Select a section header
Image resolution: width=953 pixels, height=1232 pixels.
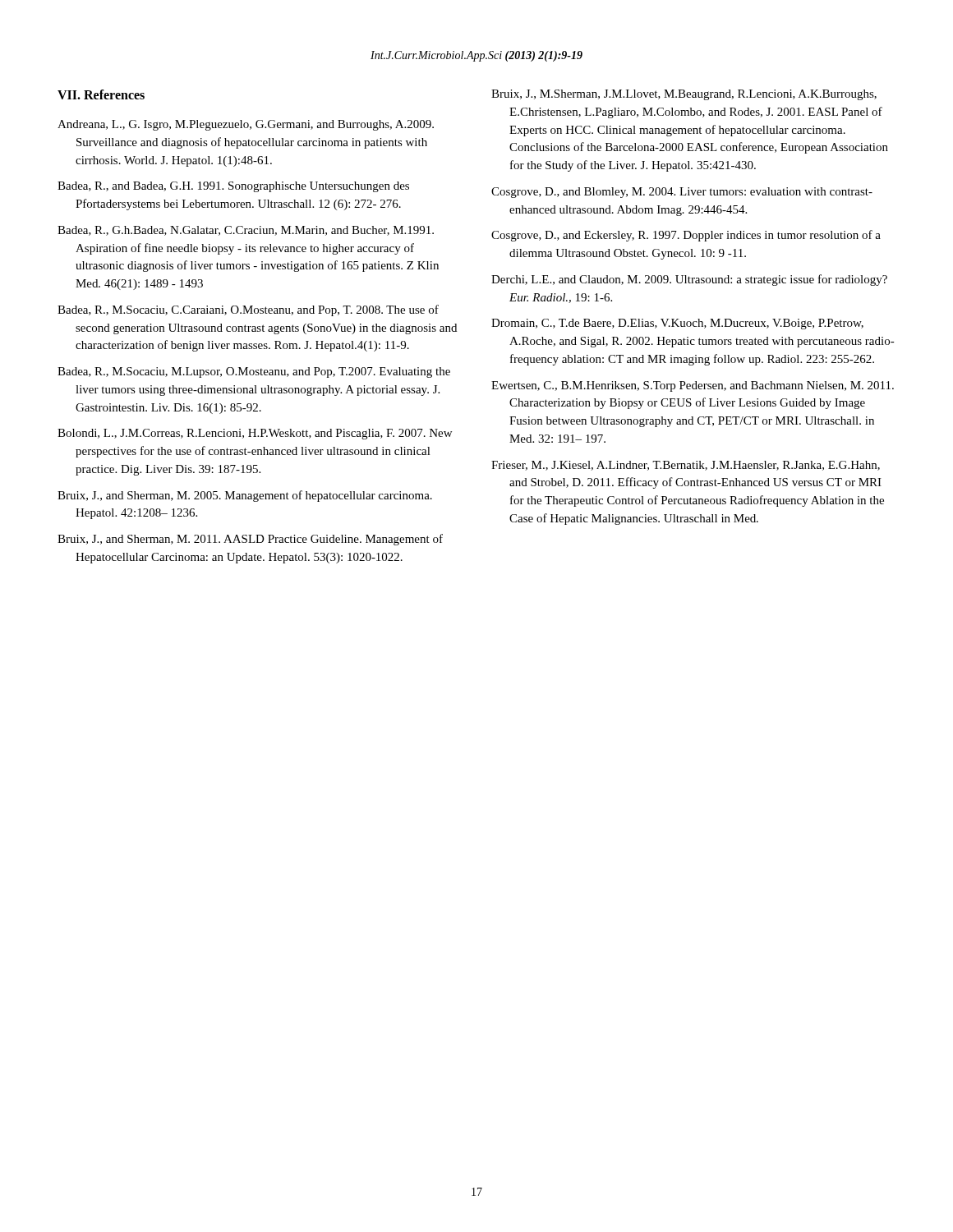(101, 95)
